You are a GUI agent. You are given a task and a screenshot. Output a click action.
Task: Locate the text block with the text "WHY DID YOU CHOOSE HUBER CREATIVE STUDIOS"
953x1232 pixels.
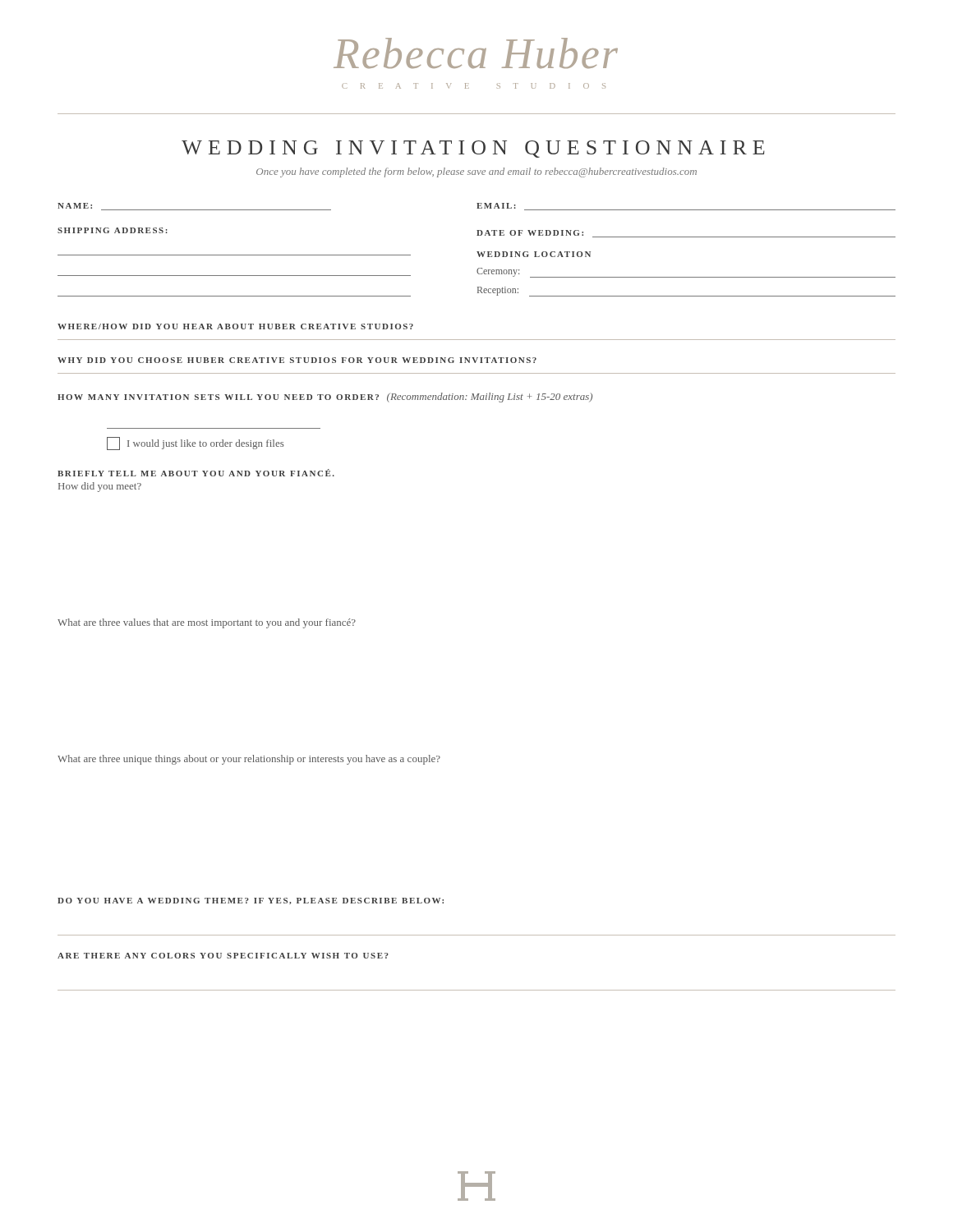coord(476,364)
